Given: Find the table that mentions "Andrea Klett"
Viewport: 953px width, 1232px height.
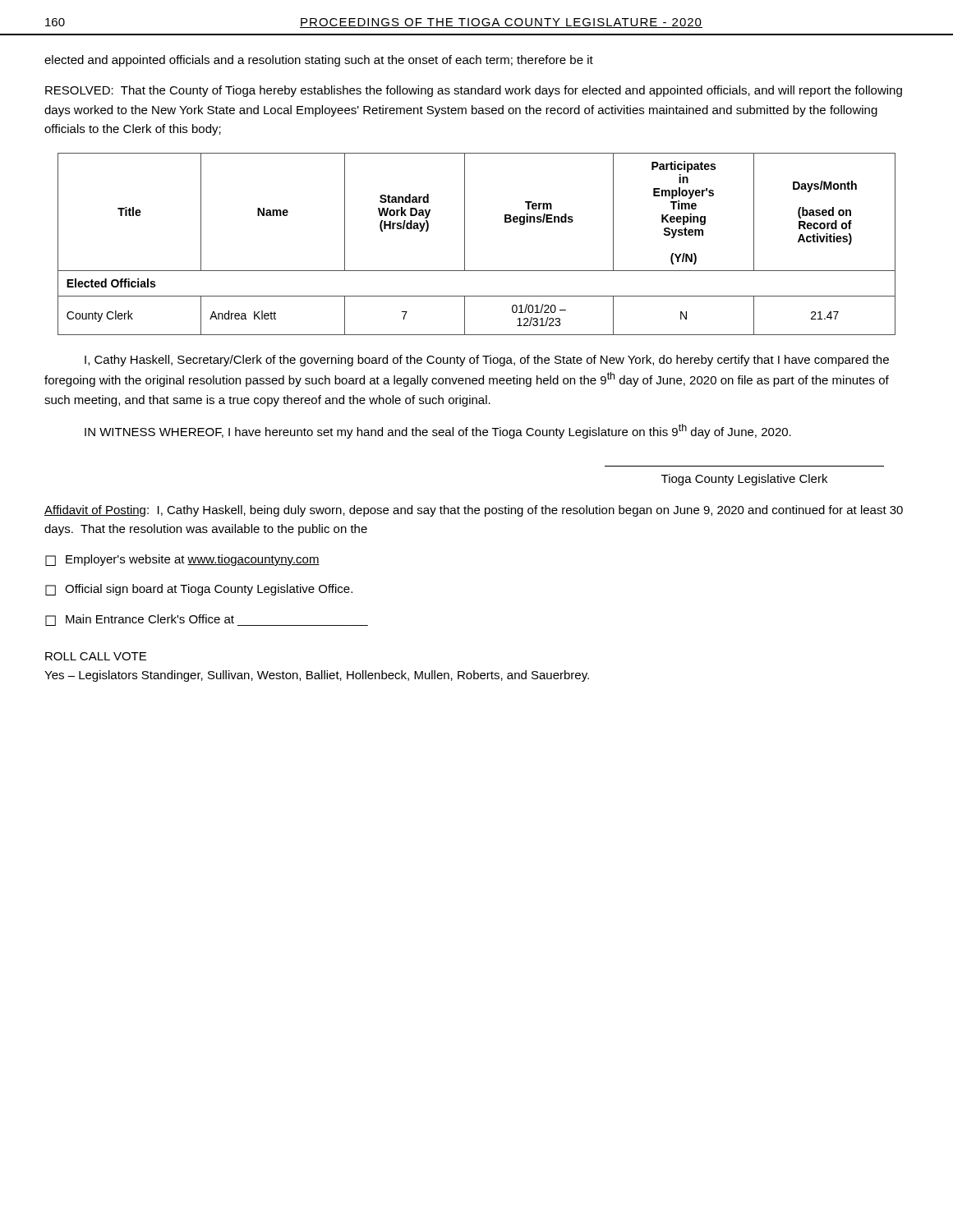Looking at the screenshot, I should pos(476,244).
